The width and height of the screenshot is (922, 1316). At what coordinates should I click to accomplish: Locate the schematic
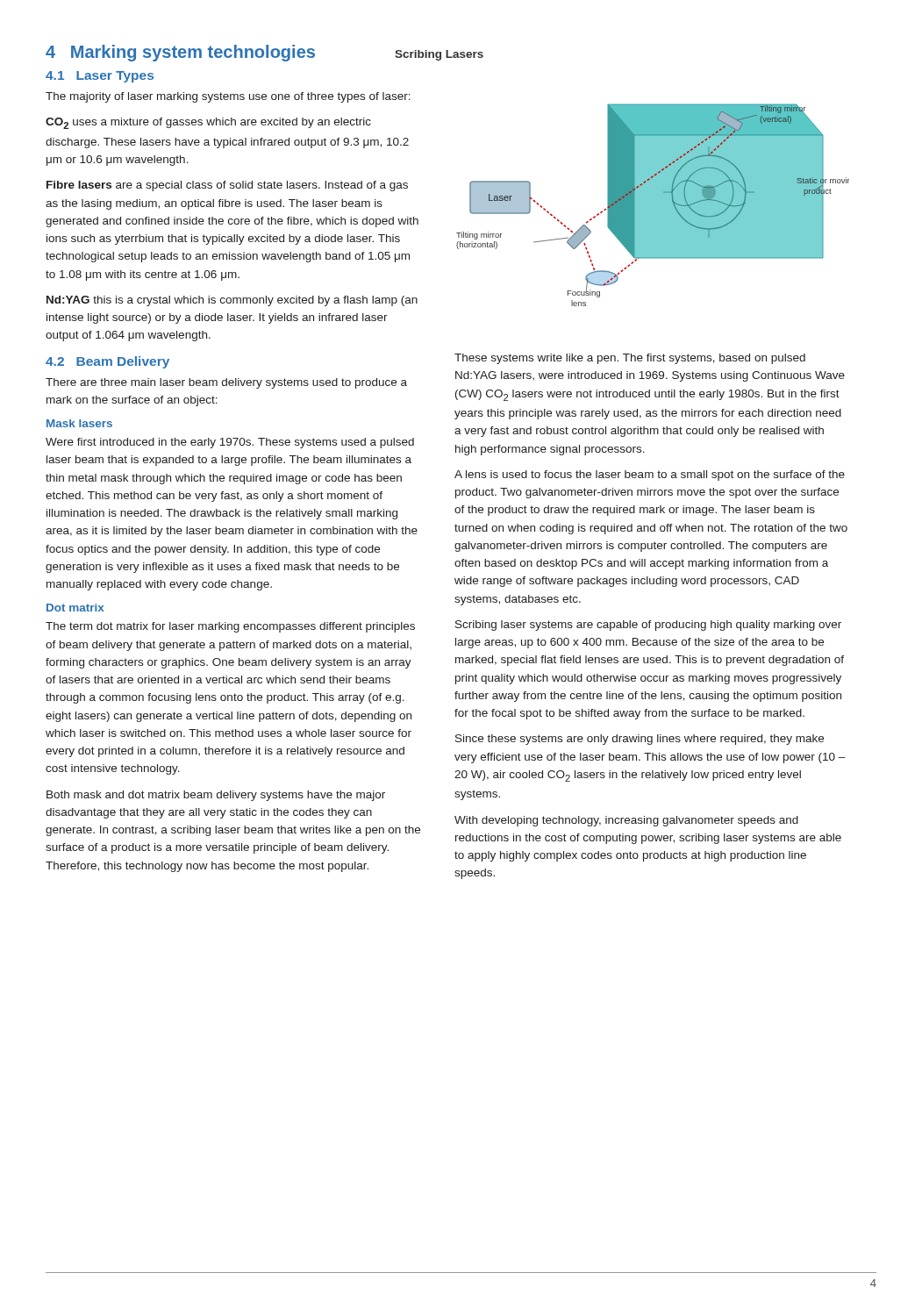point(652,211)
